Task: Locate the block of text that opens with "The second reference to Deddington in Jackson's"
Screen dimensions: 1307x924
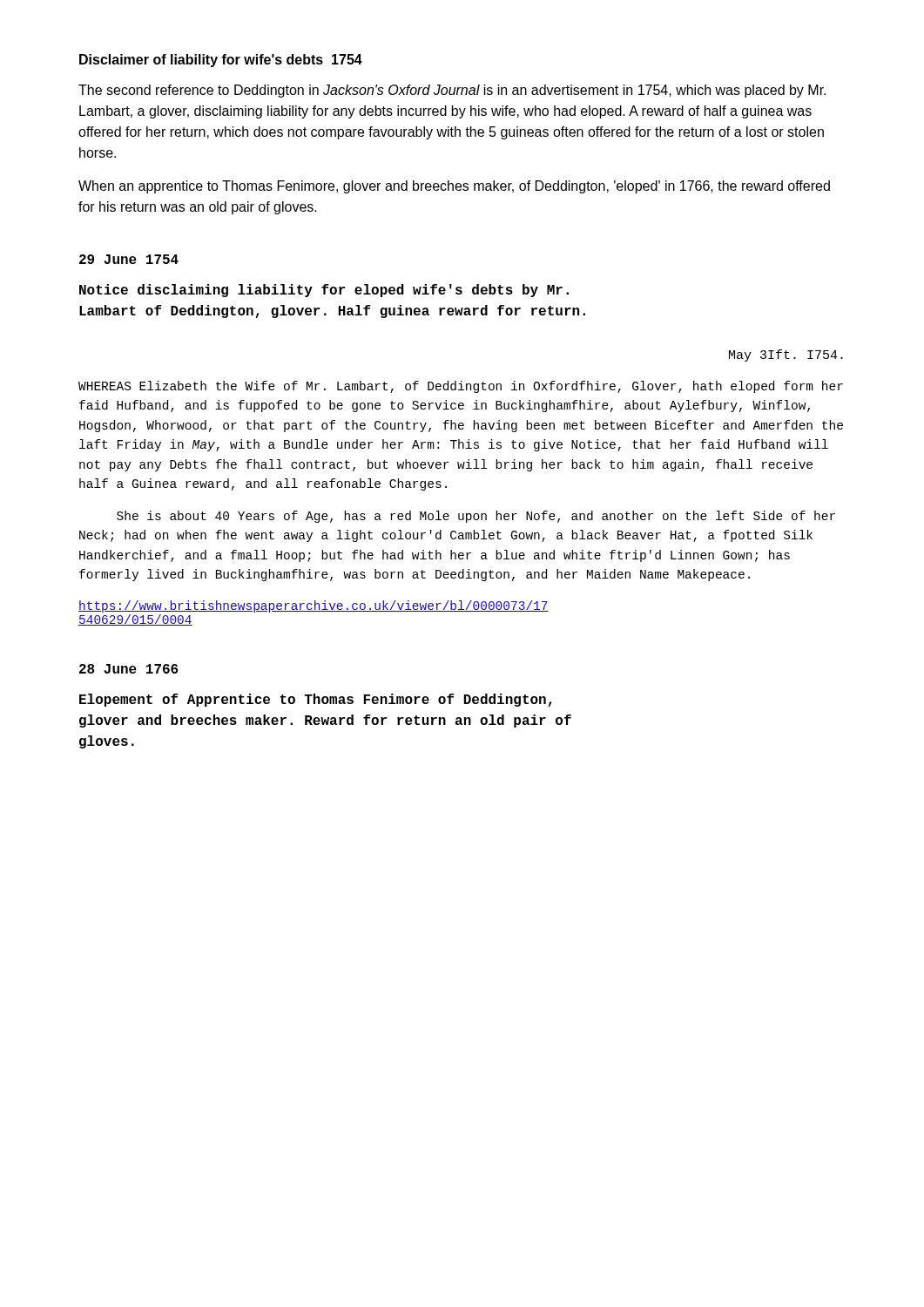Action: click(x=453, y=122)
